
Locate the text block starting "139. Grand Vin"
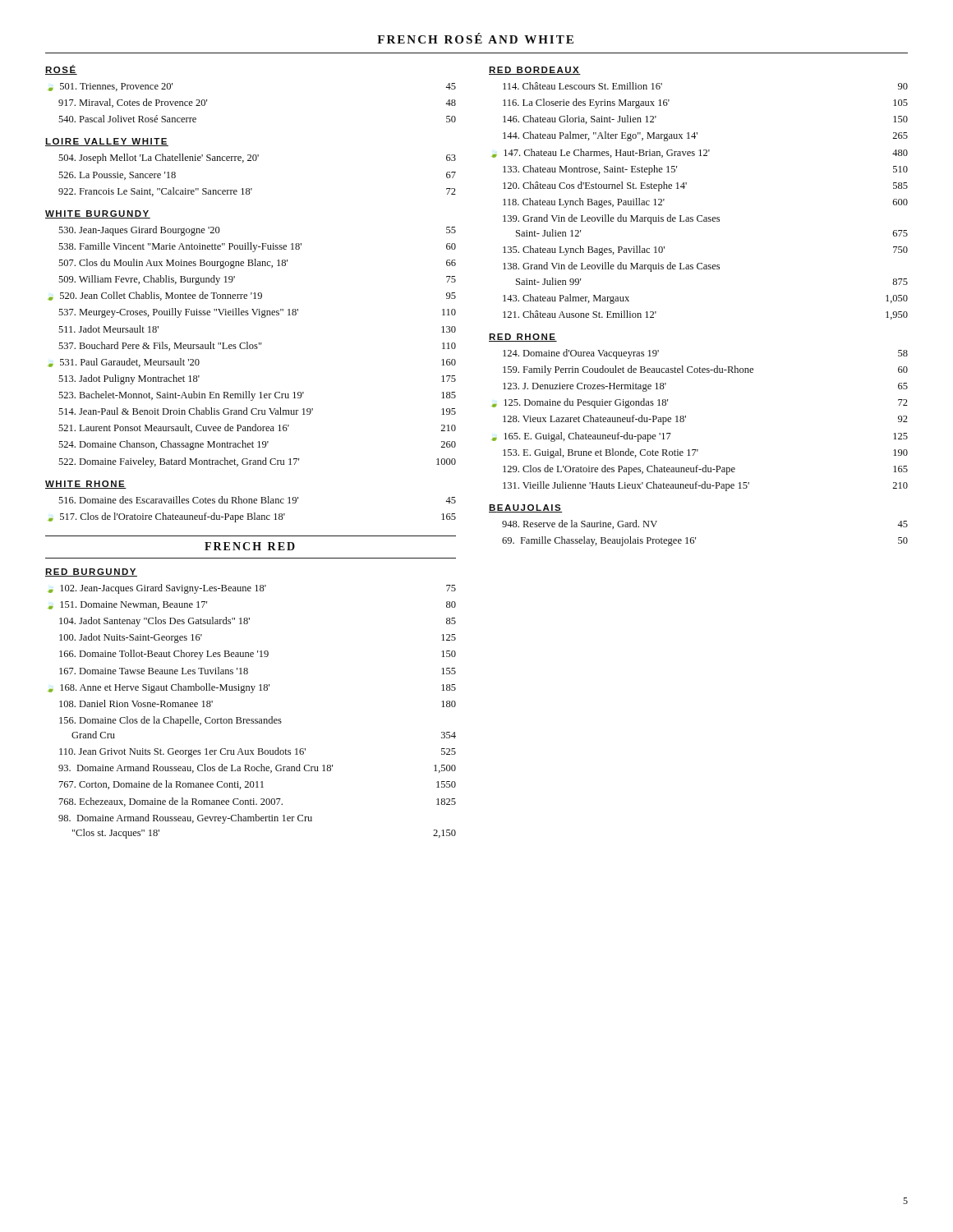coord(698,226)
